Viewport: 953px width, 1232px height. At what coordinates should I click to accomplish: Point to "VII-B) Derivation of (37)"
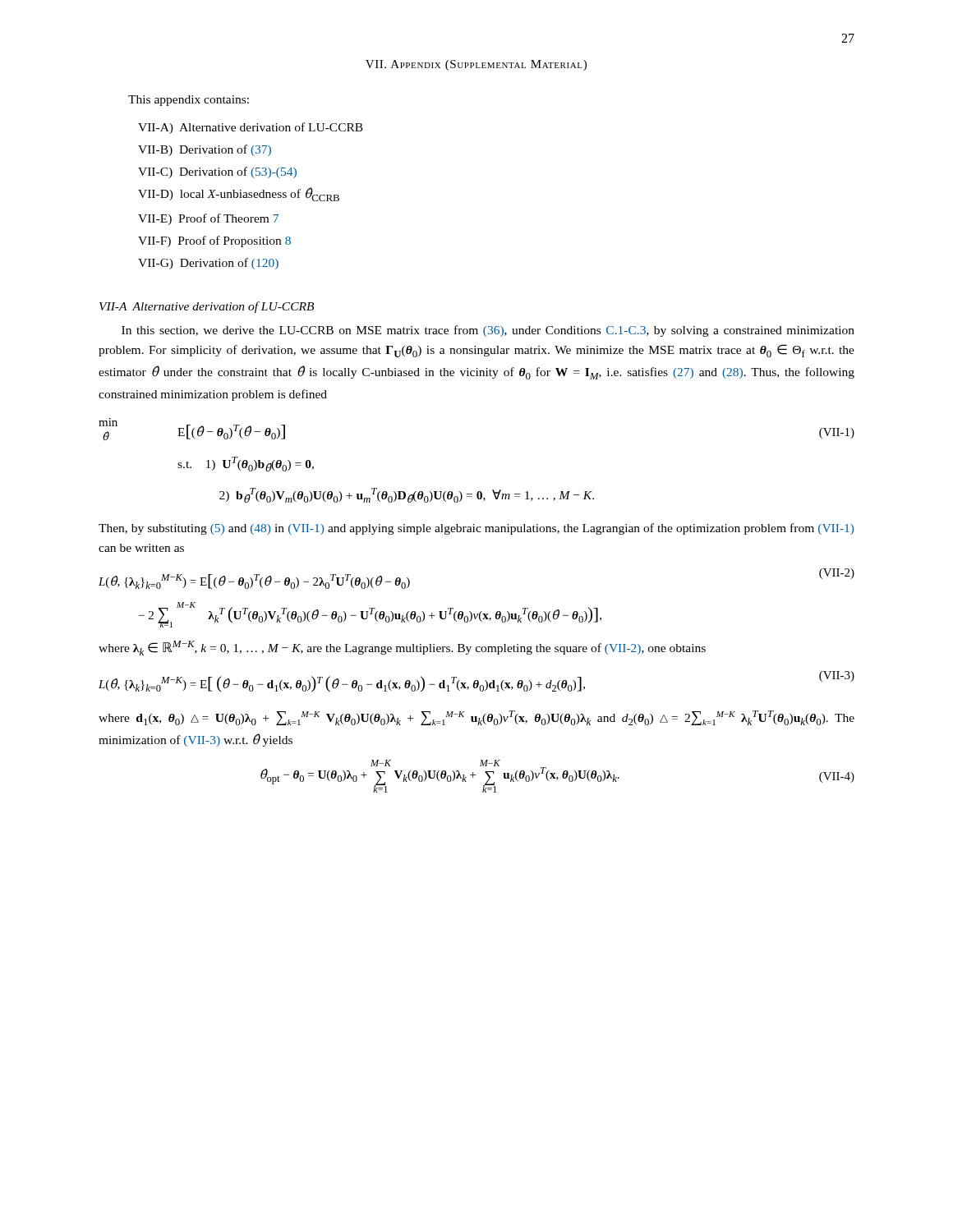click(205, 149)
